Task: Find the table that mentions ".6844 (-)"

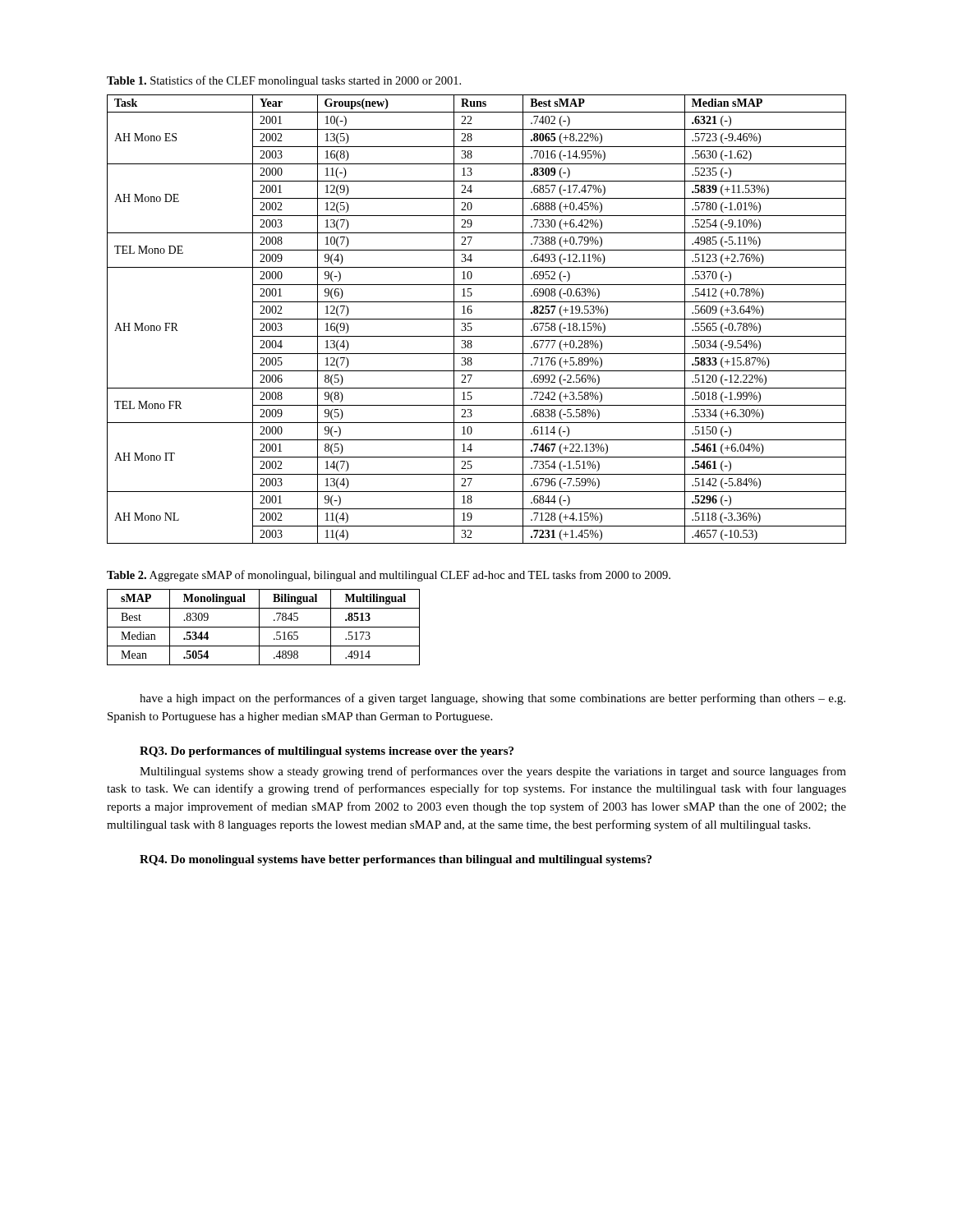Action: pyautogui.click(x=476, y=319)
